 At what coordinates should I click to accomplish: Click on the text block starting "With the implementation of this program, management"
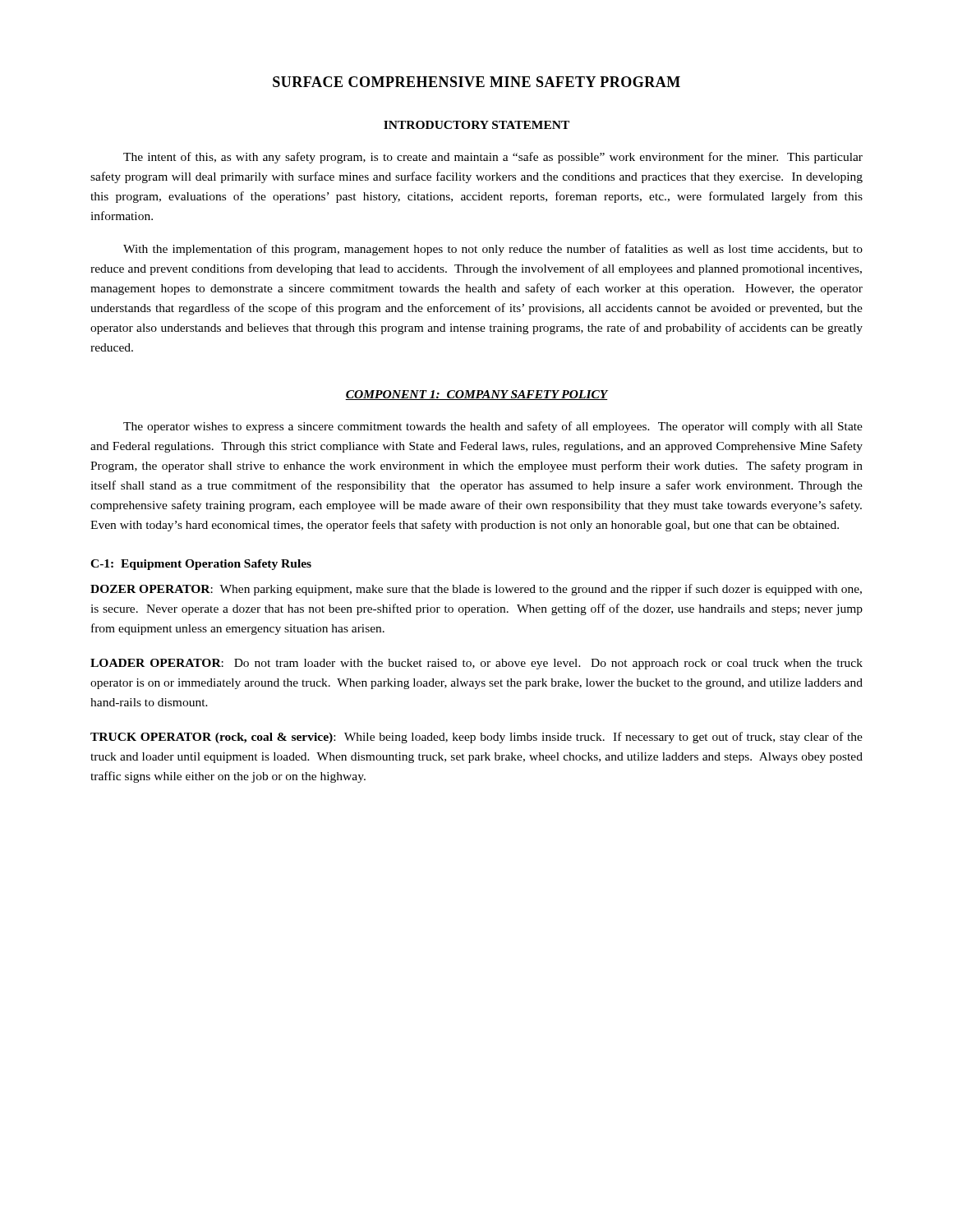tap(476, 298)
